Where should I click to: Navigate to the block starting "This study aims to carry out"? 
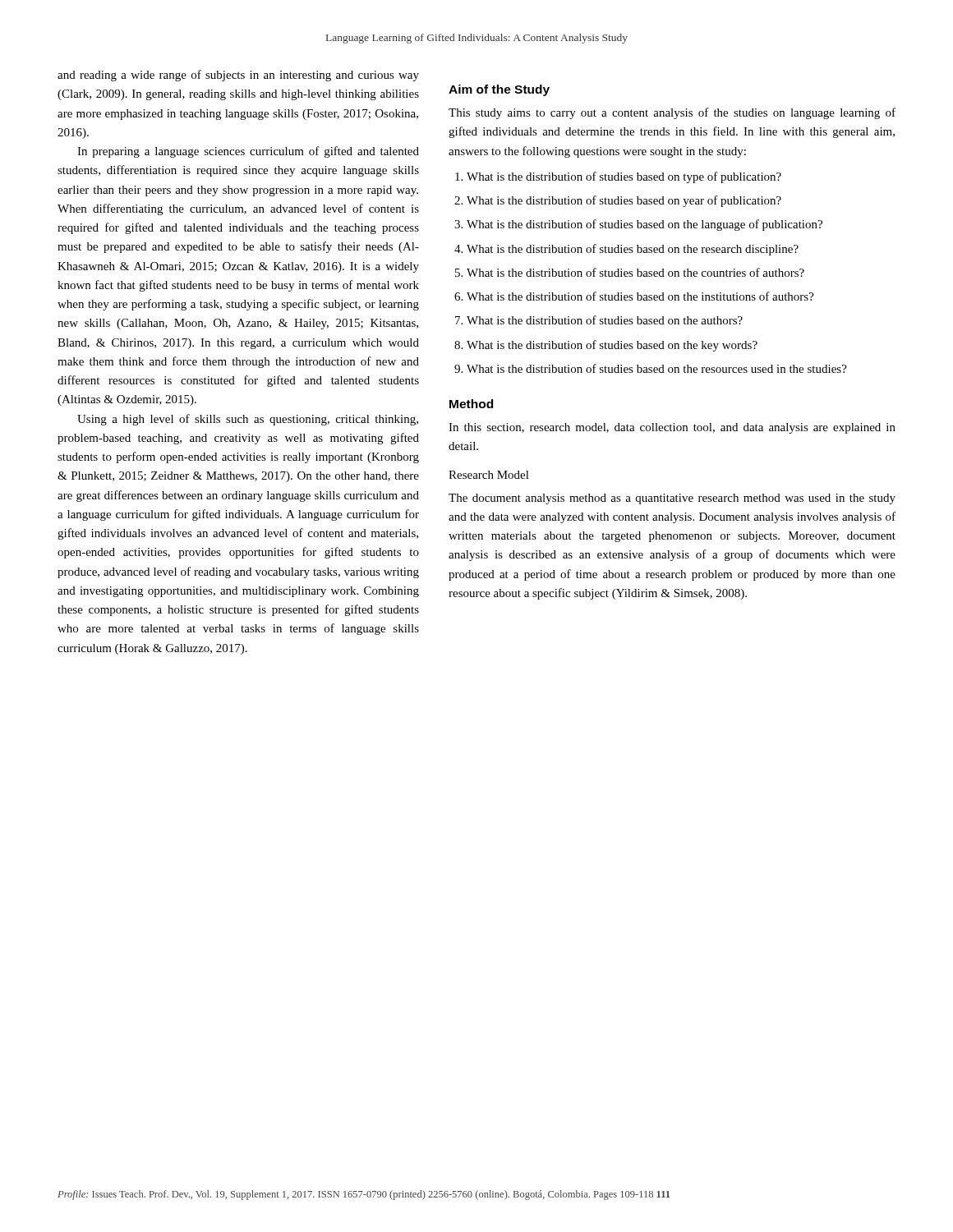click(672, 132)
